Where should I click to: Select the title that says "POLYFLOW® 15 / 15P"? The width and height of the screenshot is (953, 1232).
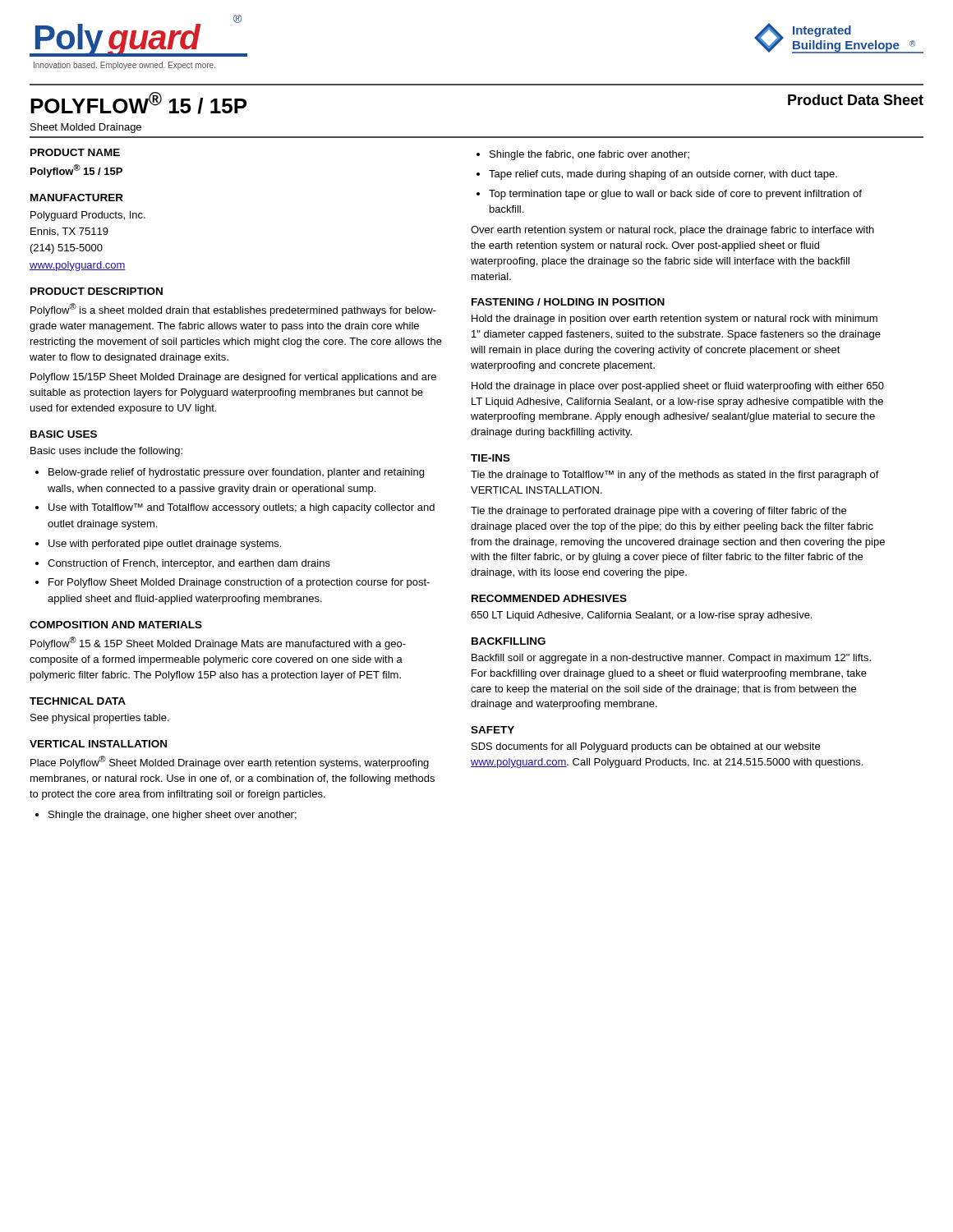pyautogui.click(x=138, y=103)
